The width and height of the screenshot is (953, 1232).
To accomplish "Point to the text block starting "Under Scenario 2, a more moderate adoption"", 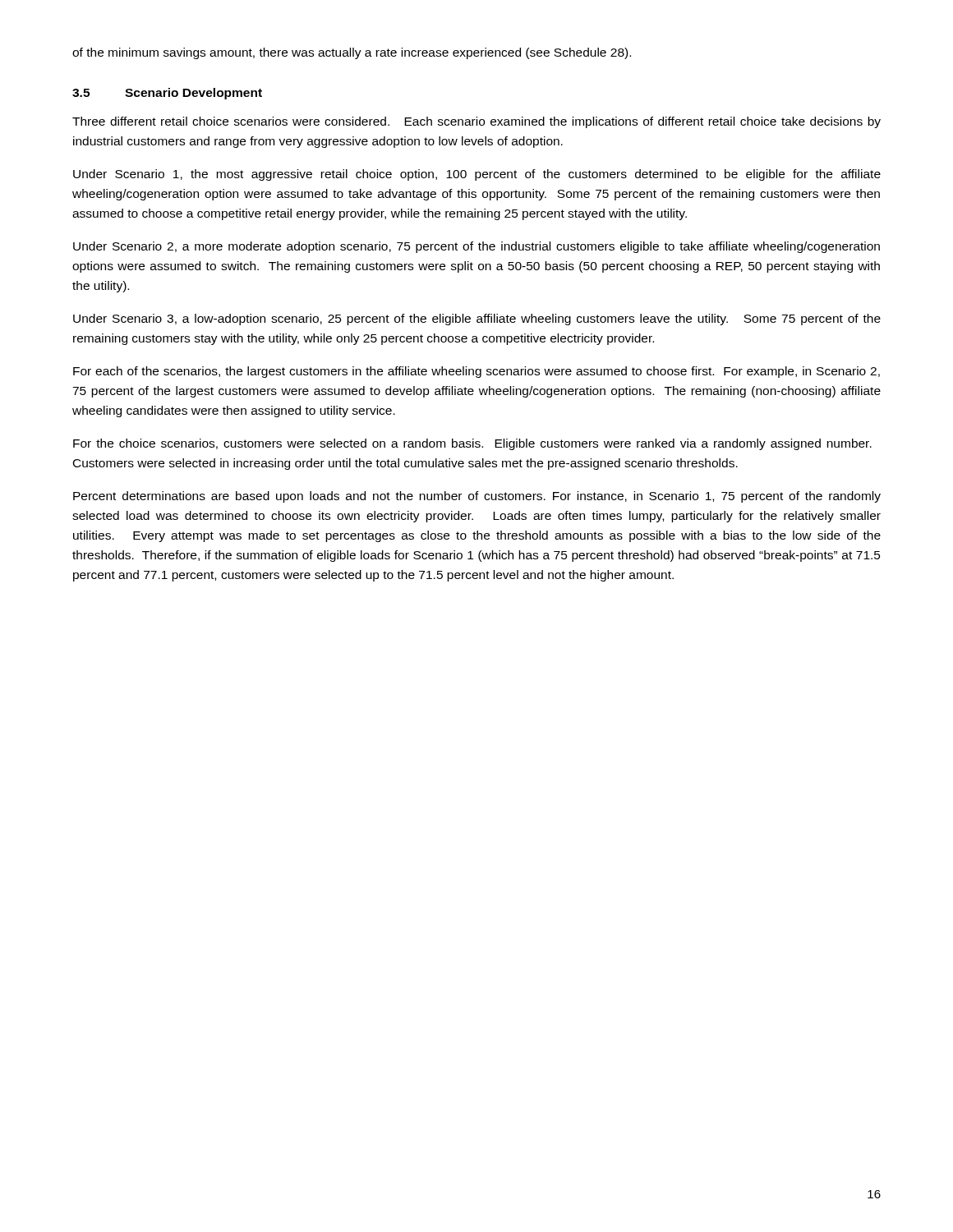I will [476, 266].
